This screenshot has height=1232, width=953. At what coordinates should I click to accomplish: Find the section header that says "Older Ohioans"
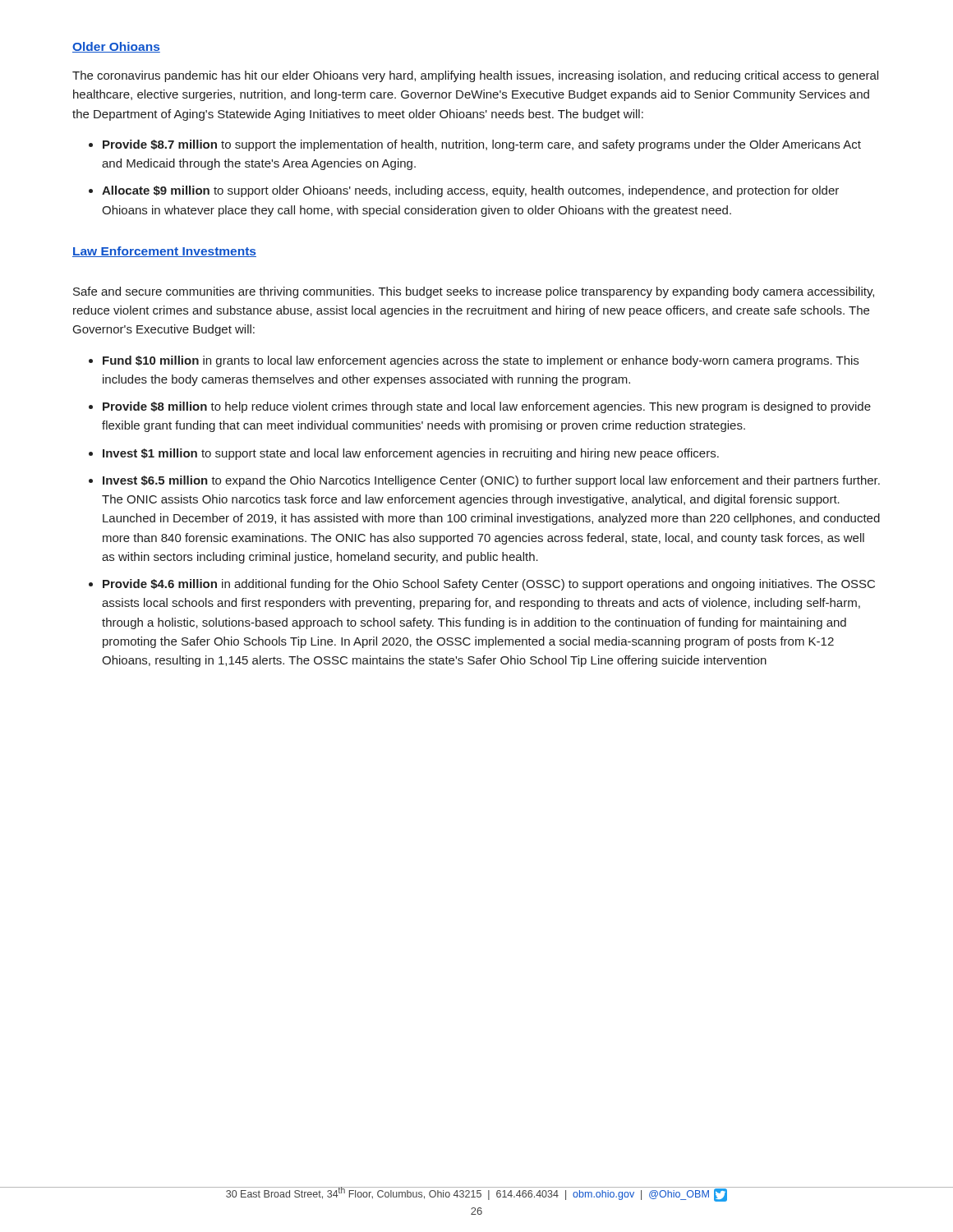(116, 46)
